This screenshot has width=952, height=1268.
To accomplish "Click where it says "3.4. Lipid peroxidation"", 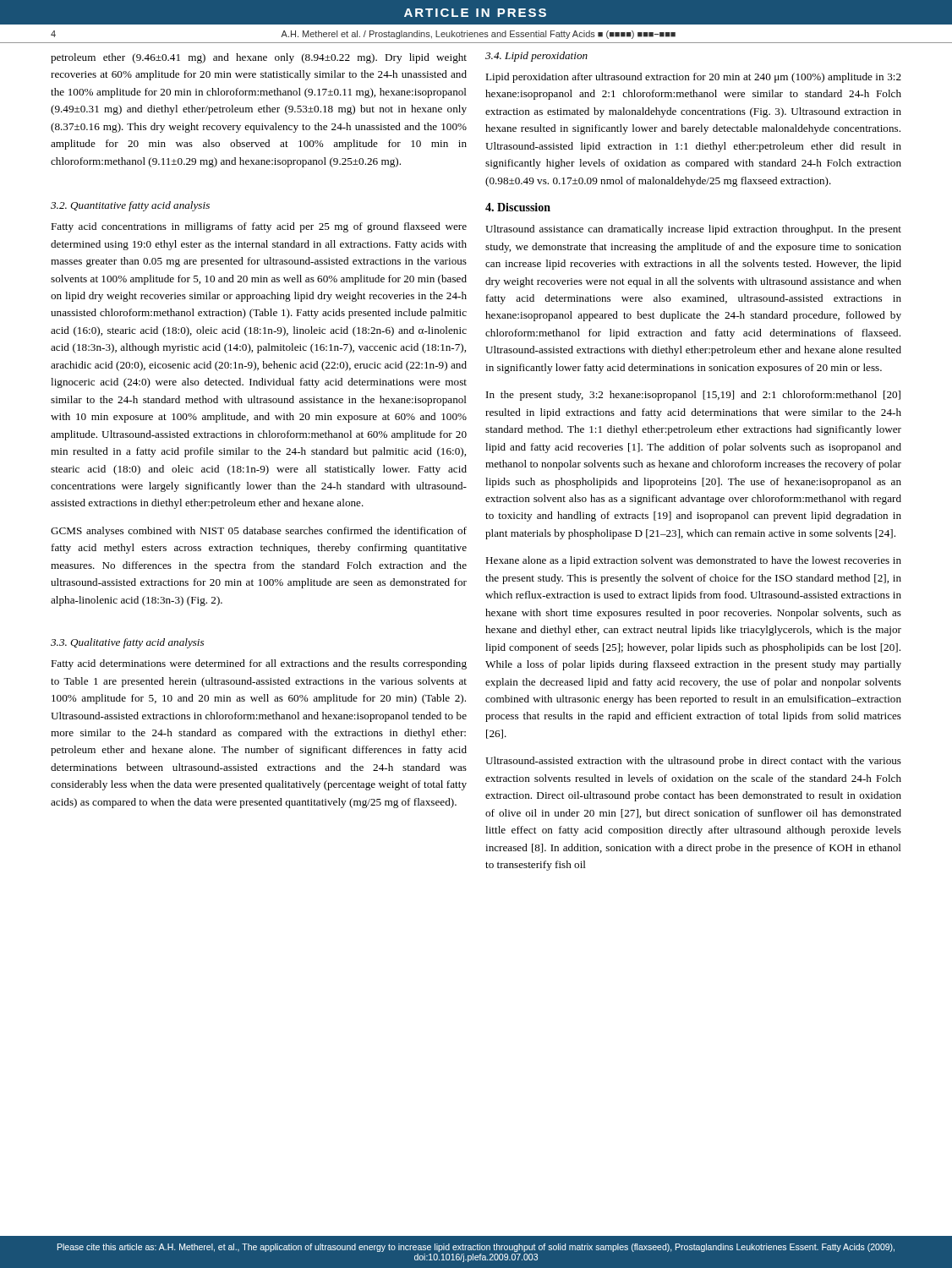I will tap(537, 55).
